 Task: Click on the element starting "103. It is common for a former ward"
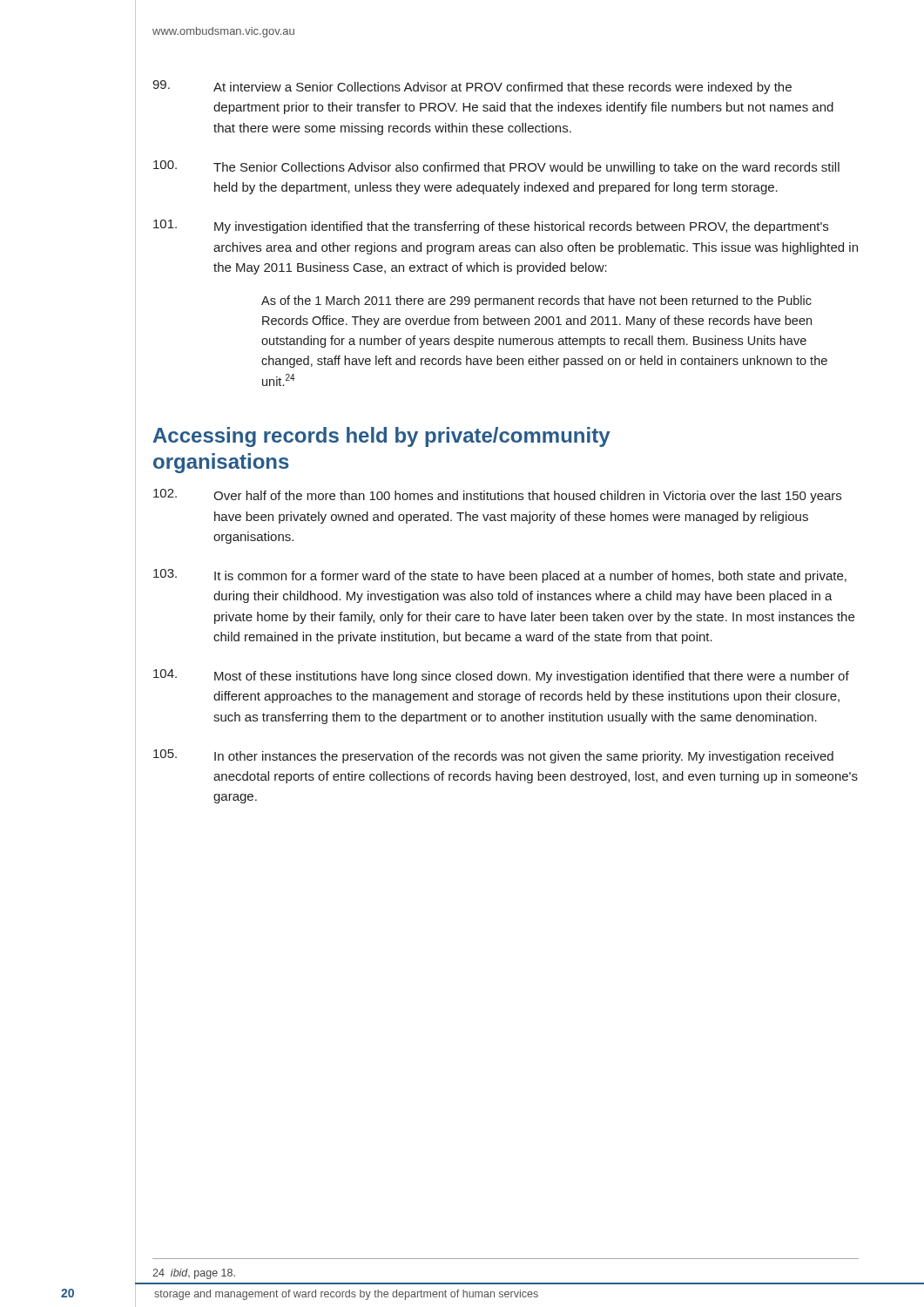click(506, 606)
